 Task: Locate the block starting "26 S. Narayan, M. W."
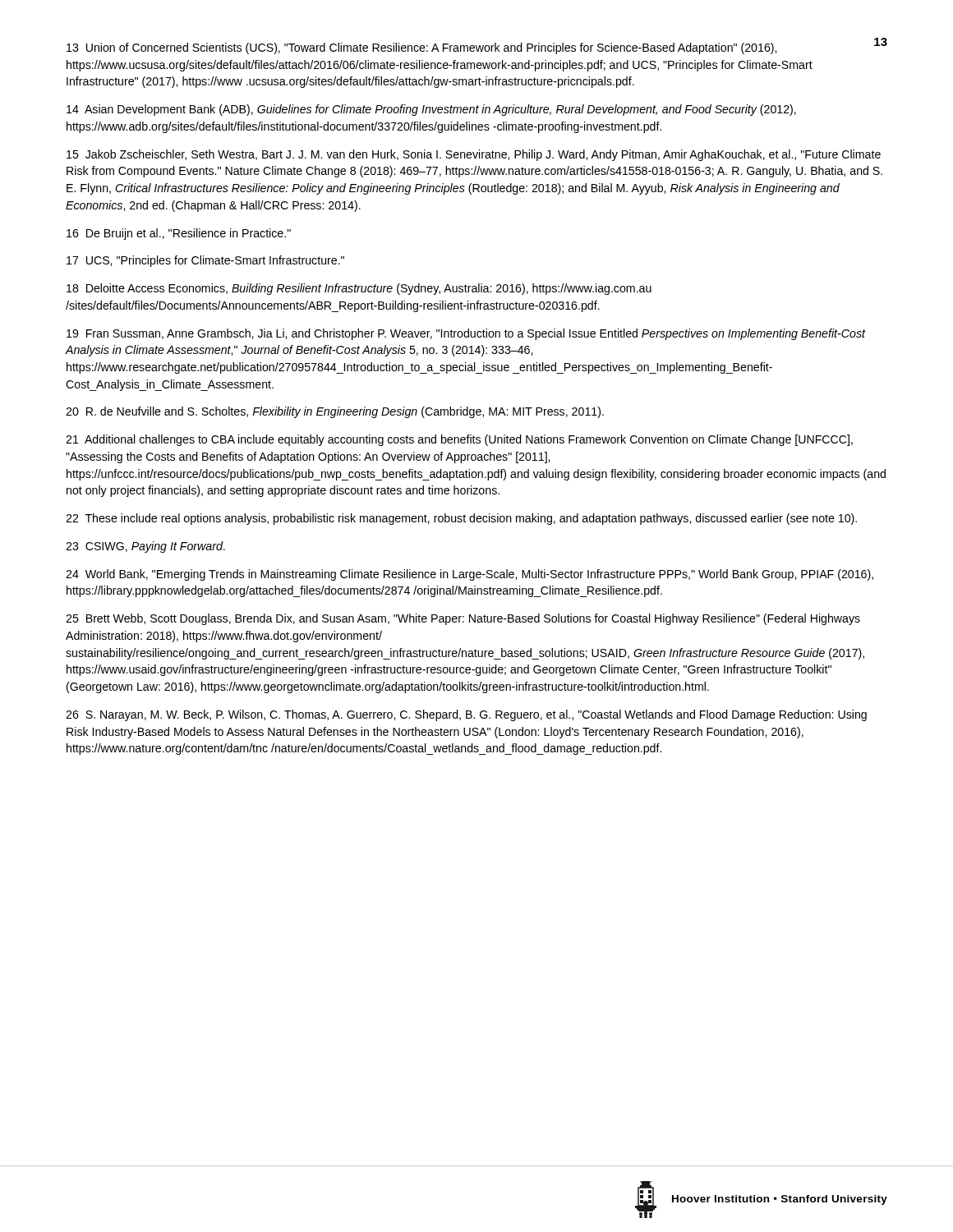[467, 731]
